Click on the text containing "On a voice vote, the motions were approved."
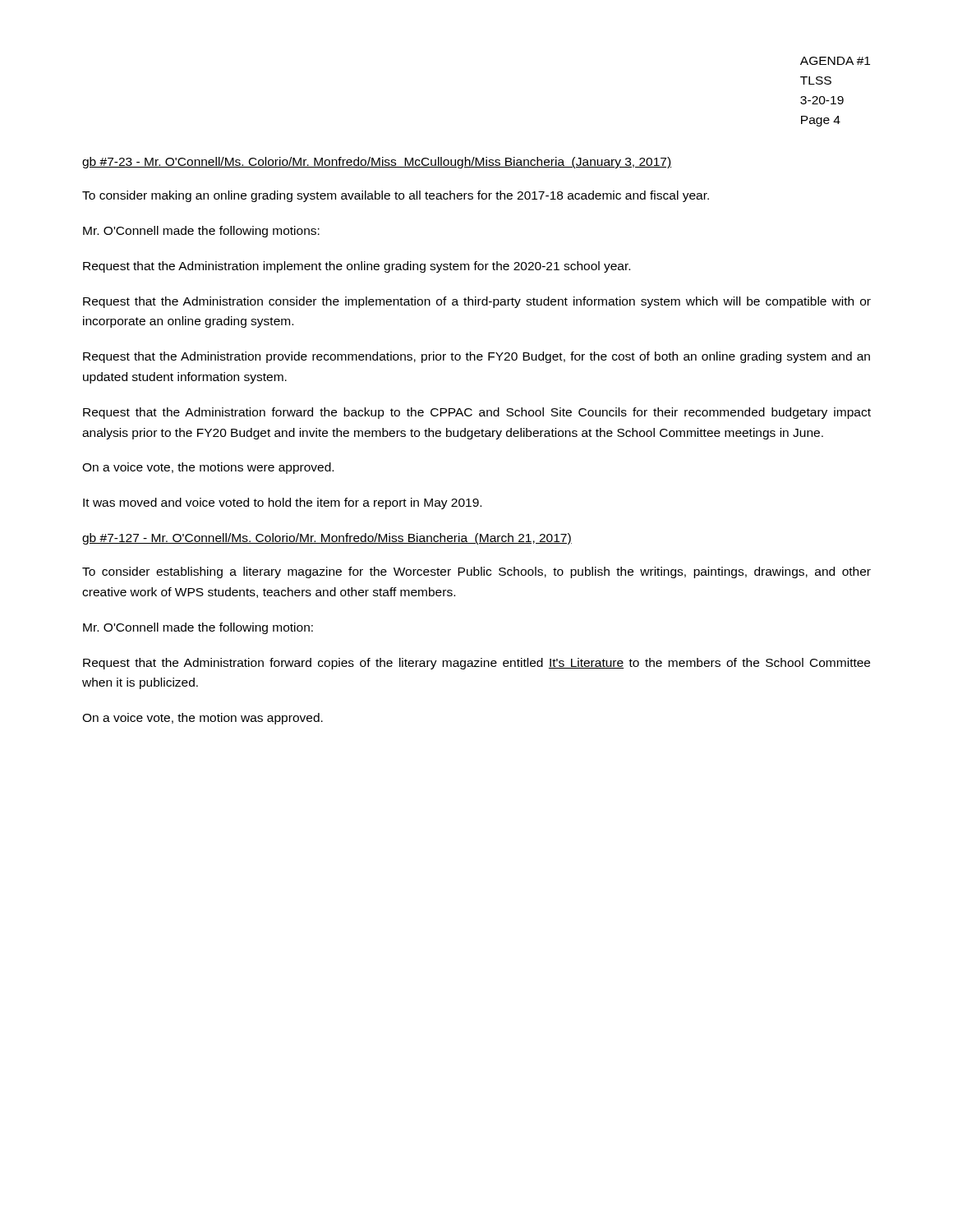The height and width of the screenshot is (1232, 953). (209, 467)
